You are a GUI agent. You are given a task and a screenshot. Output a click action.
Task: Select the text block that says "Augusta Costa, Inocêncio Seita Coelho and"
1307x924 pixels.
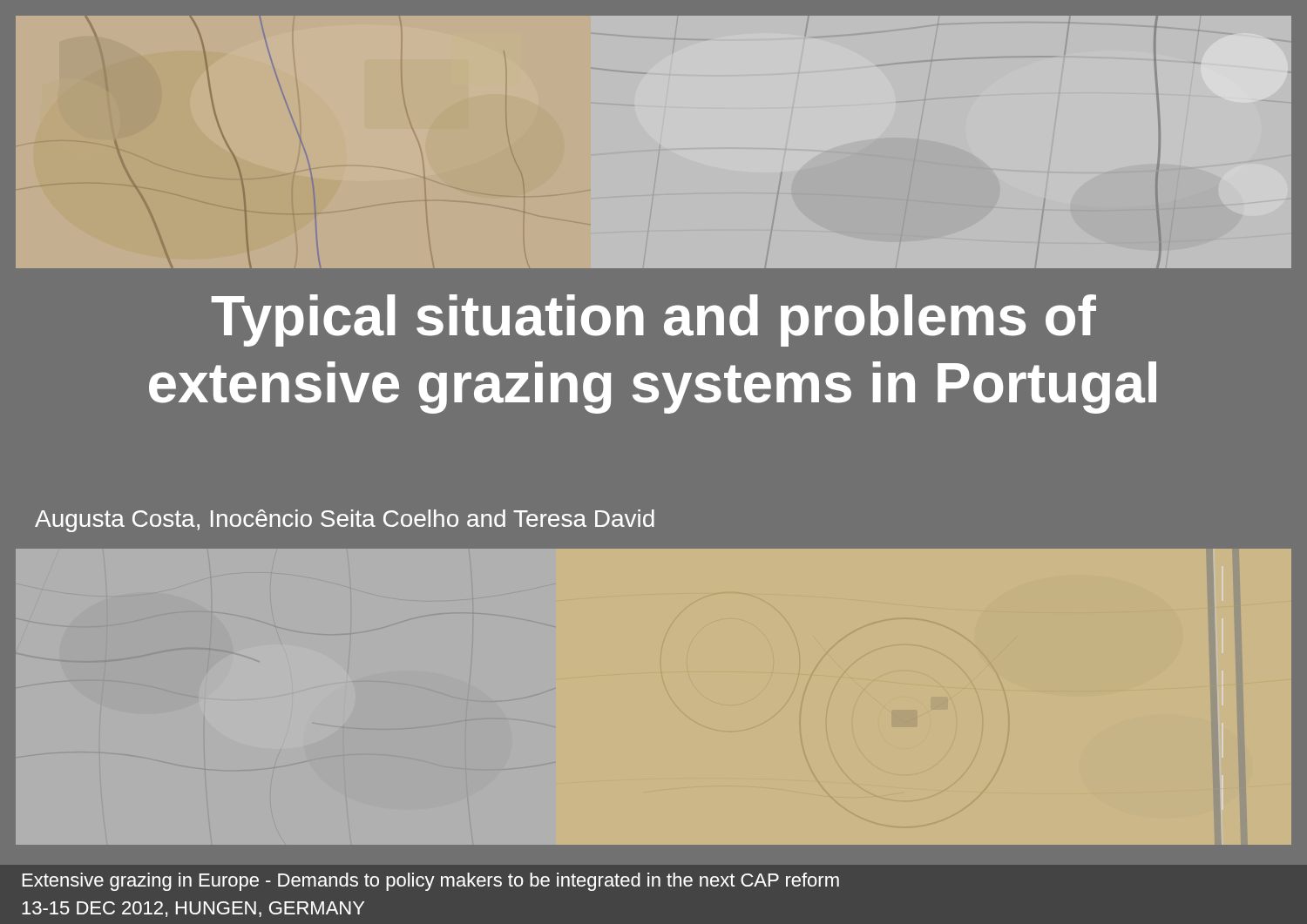tap(345, 519)
